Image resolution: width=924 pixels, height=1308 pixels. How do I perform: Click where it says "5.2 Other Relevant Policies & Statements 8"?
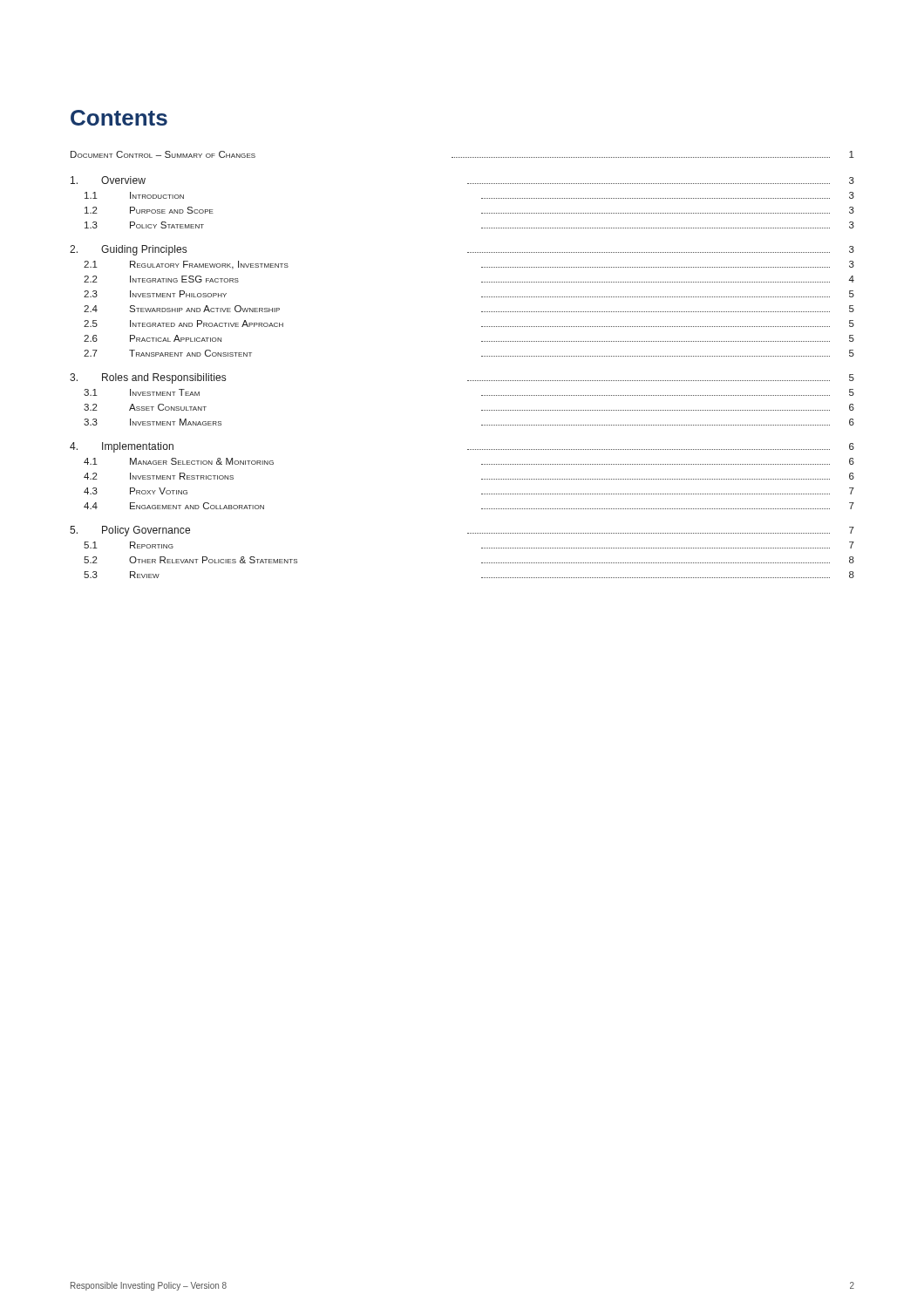[86, 559]
